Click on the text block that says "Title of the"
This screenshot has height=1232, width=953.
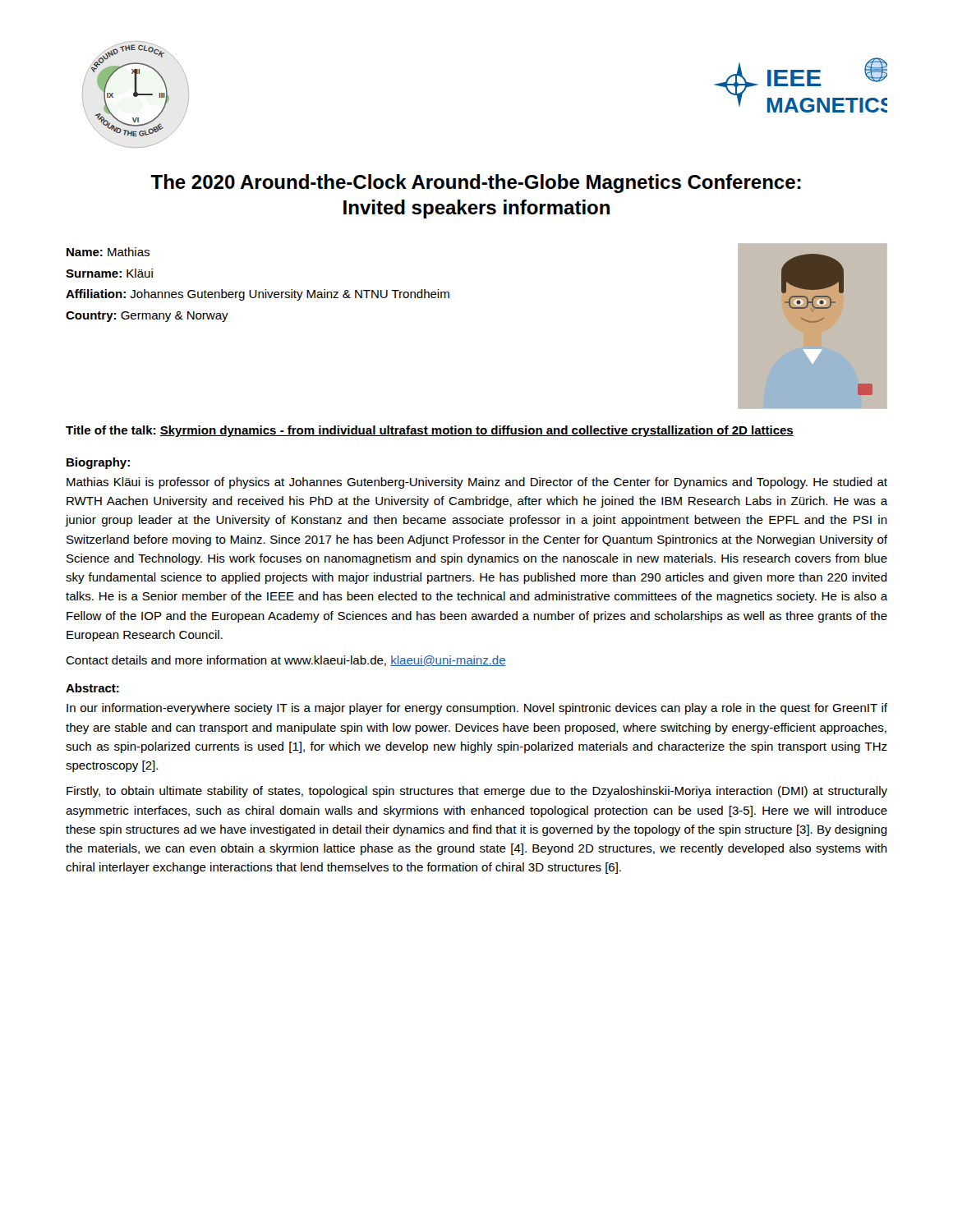coord(476,431)
